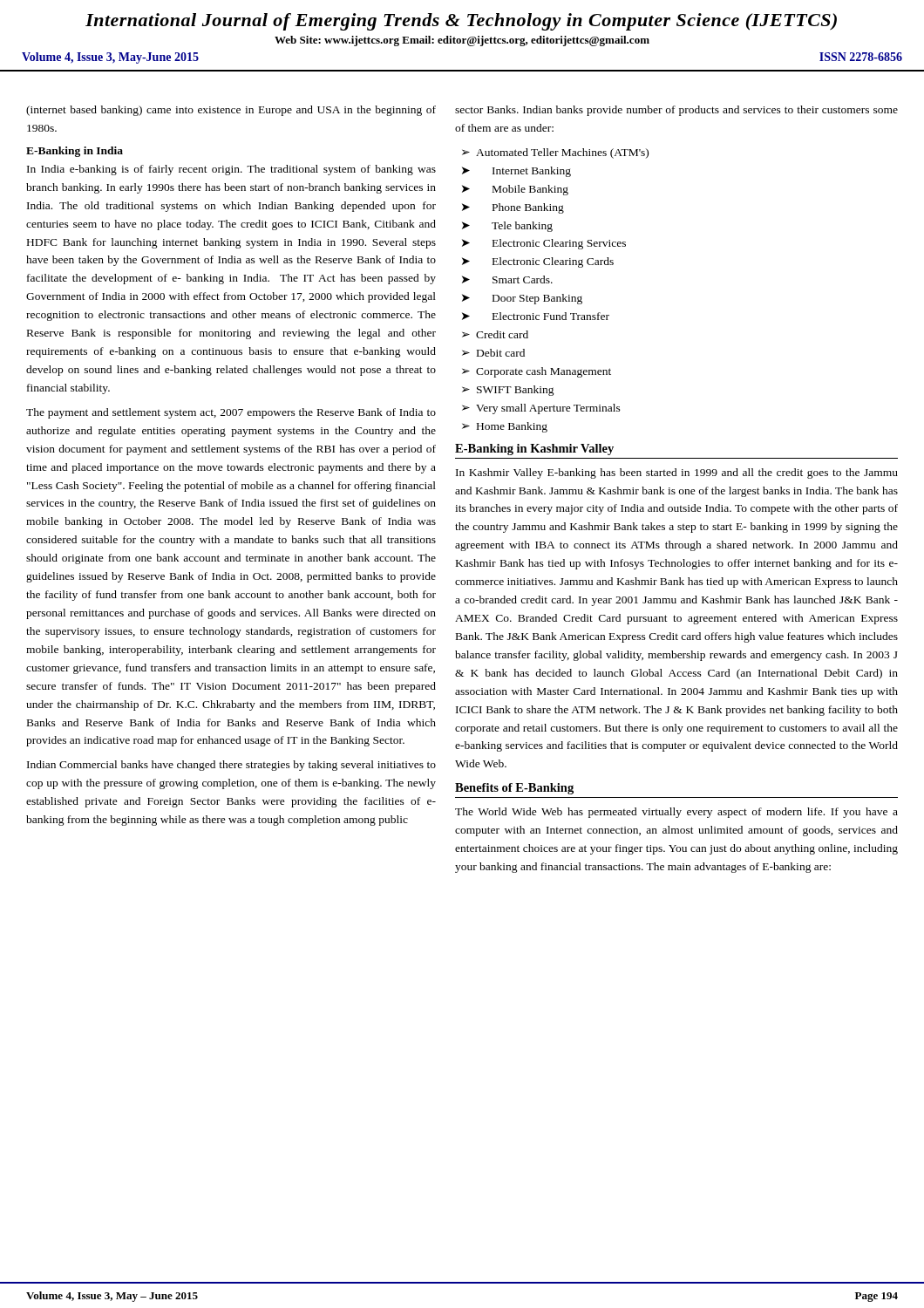Viewport: 924px width, 1308px height.
Task: Select the text block with the text "Indian Commercial banks have changed"
Action: click(231, 793)
